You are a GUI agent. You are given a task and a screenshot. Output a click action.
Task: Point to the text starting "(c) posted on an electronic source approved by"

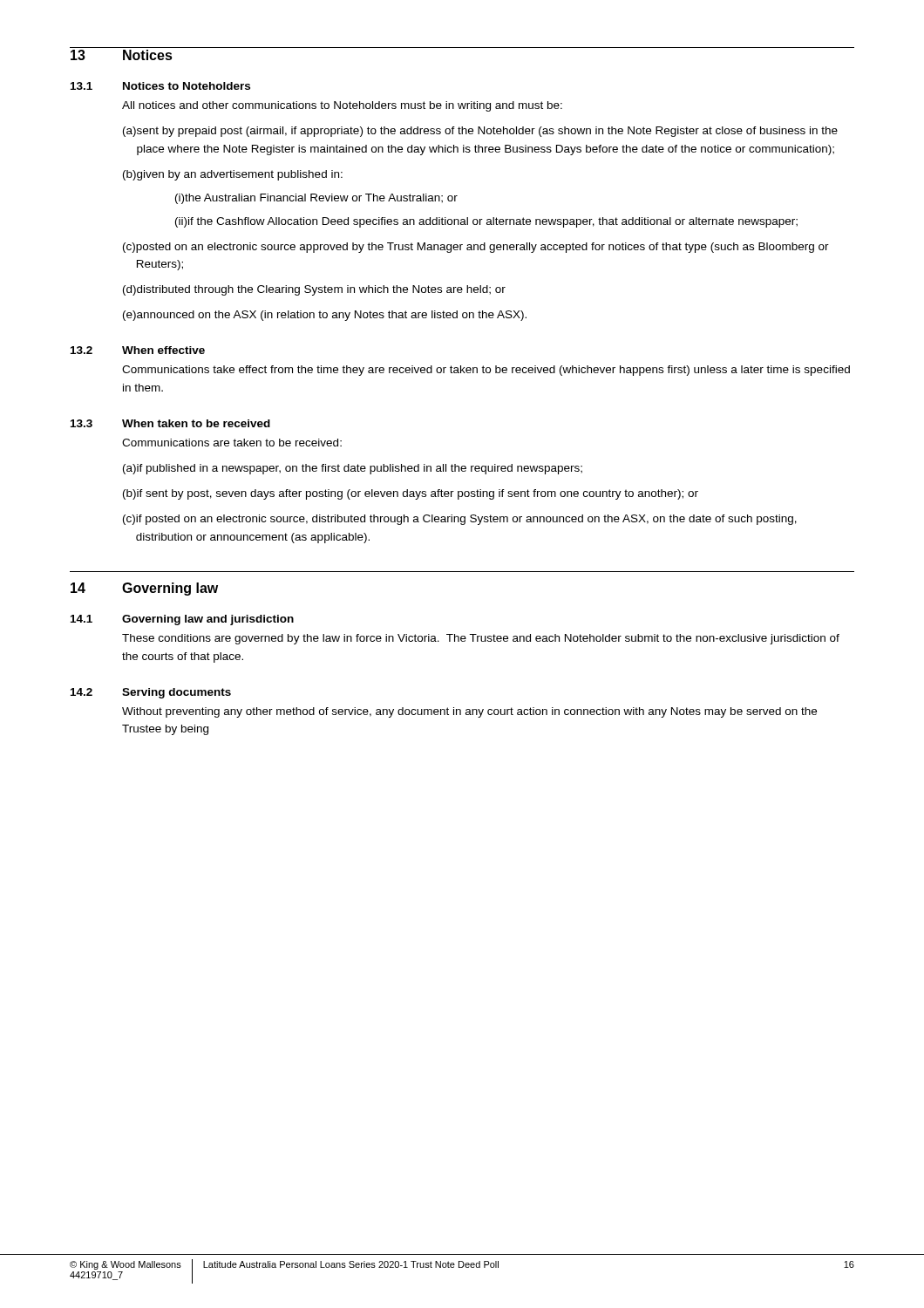point(462,256)
